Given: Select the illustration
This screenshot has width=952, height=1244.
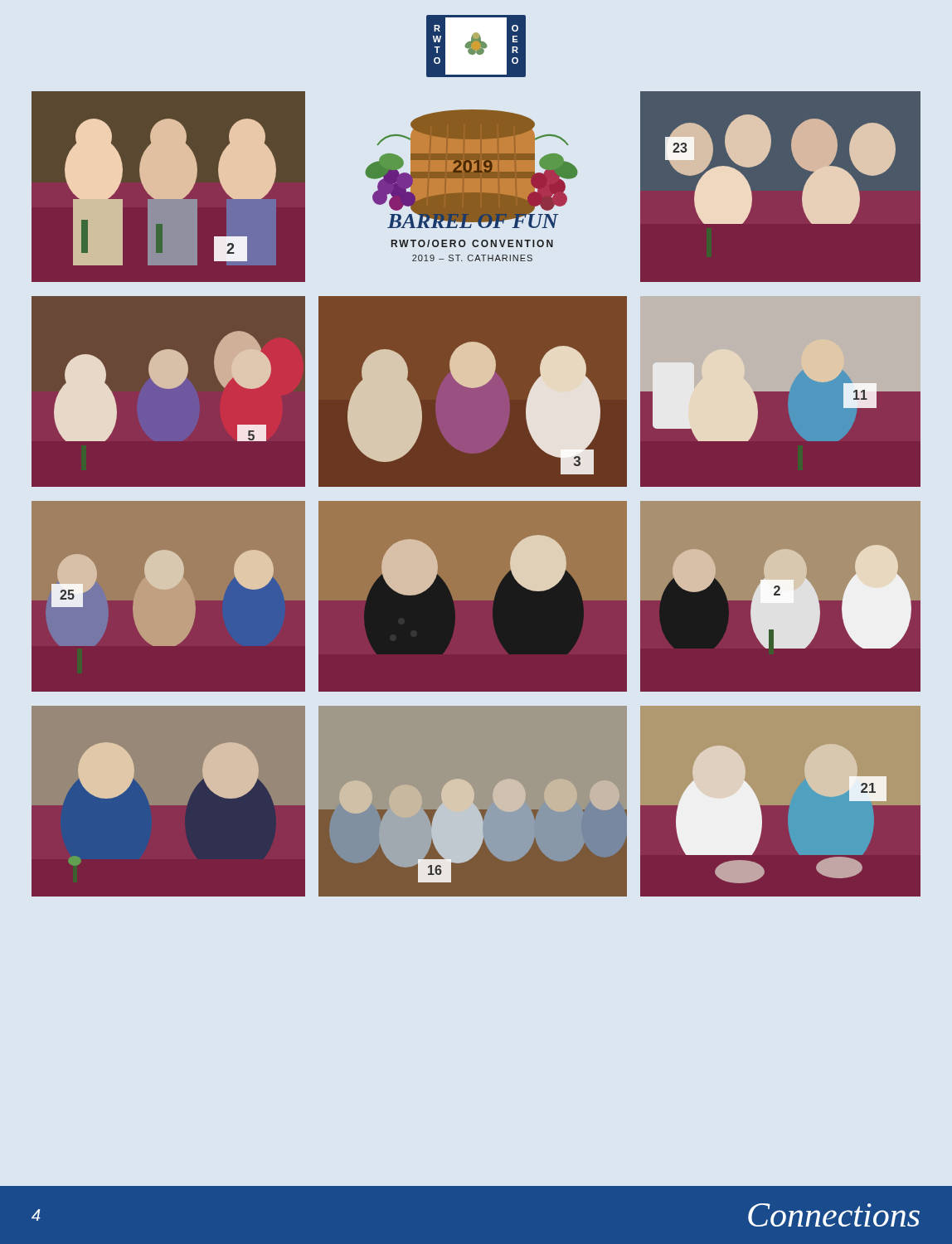Looking at the screenshot, I should (473, 187).
